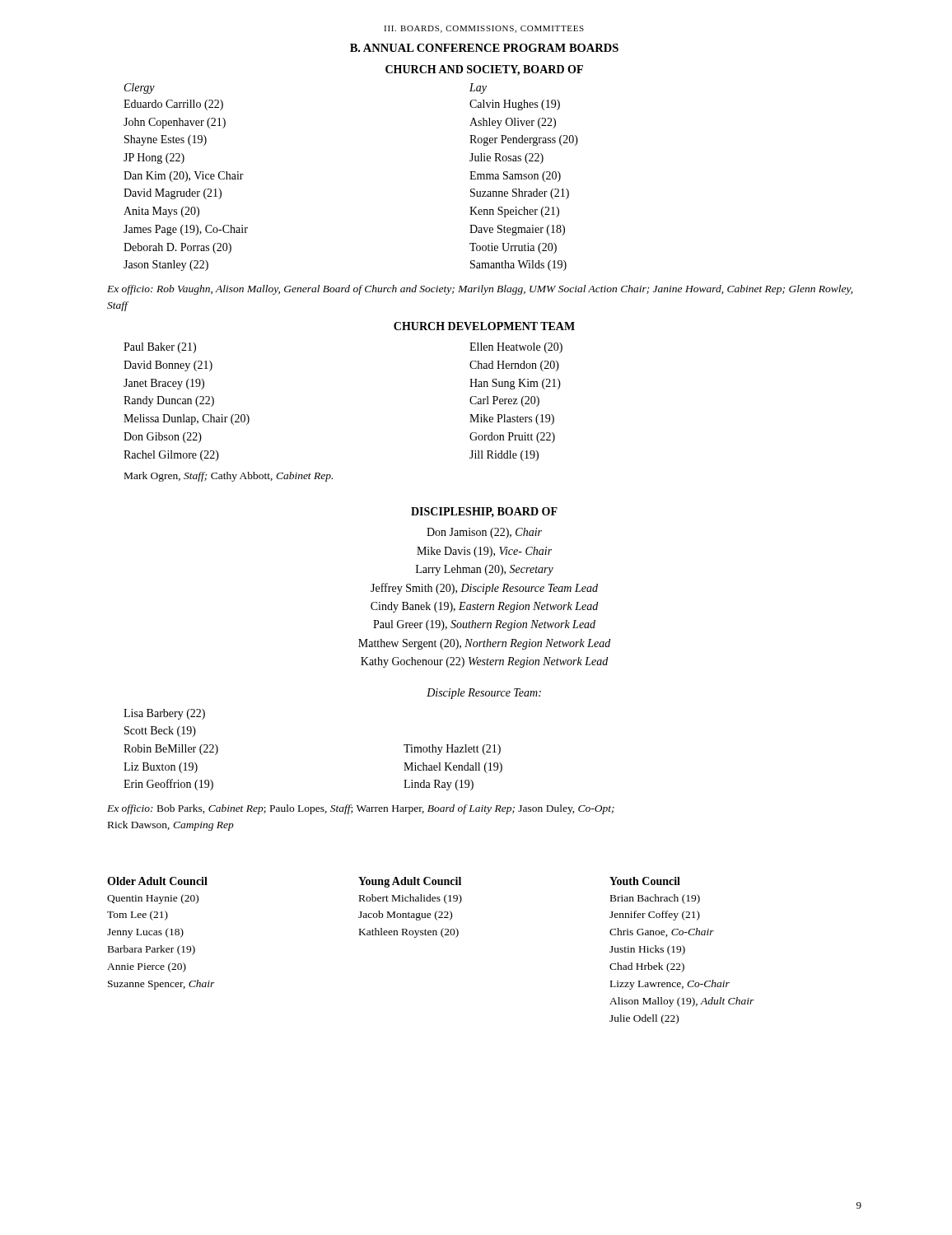Find the text block with the text "Older Adult Council Quentin Haynie (20) Tom Lee"

pos(152,881)
